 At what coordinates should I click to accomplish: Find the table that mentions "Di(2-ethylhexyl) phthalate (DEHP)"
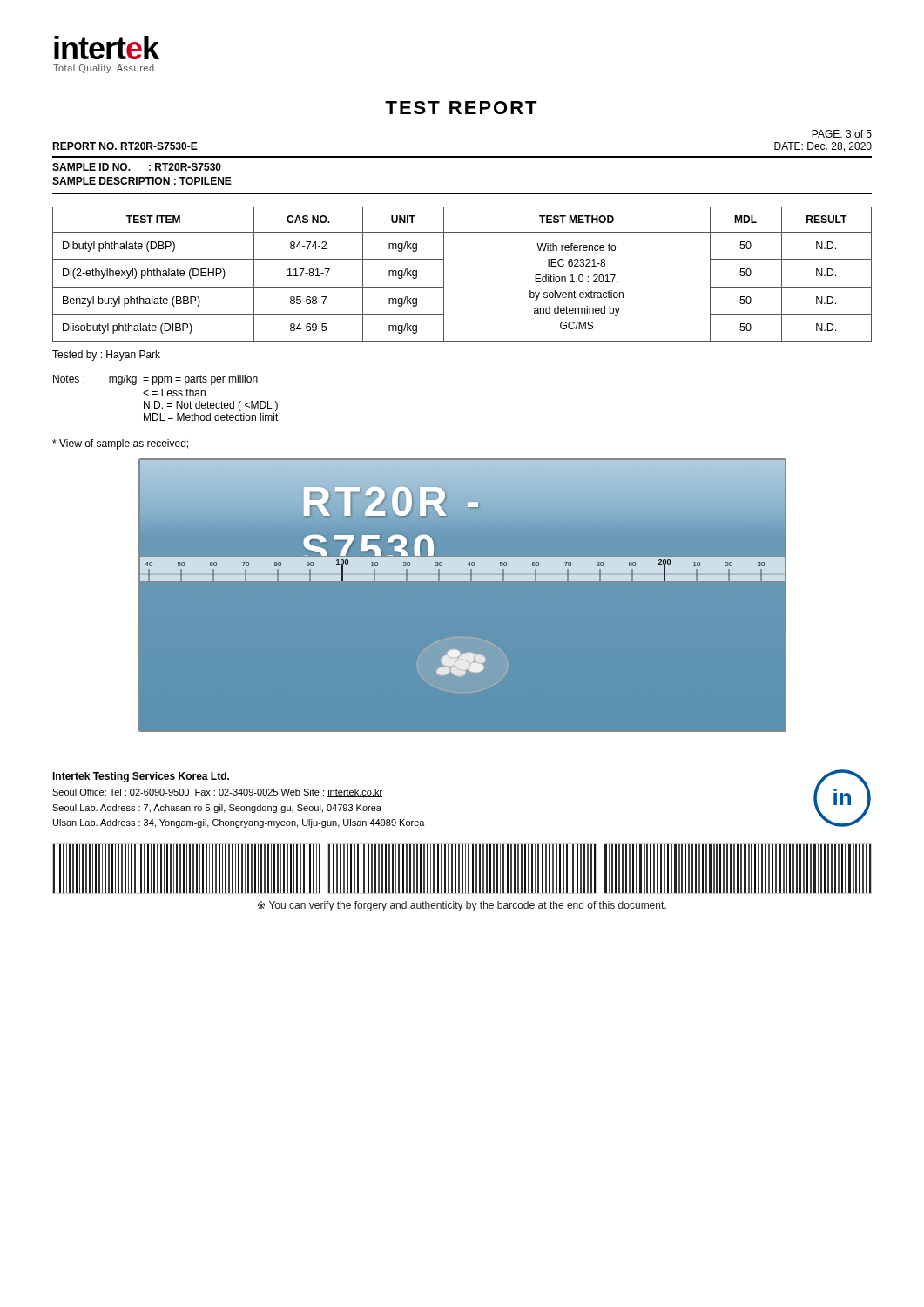click(x=462, y=274)
